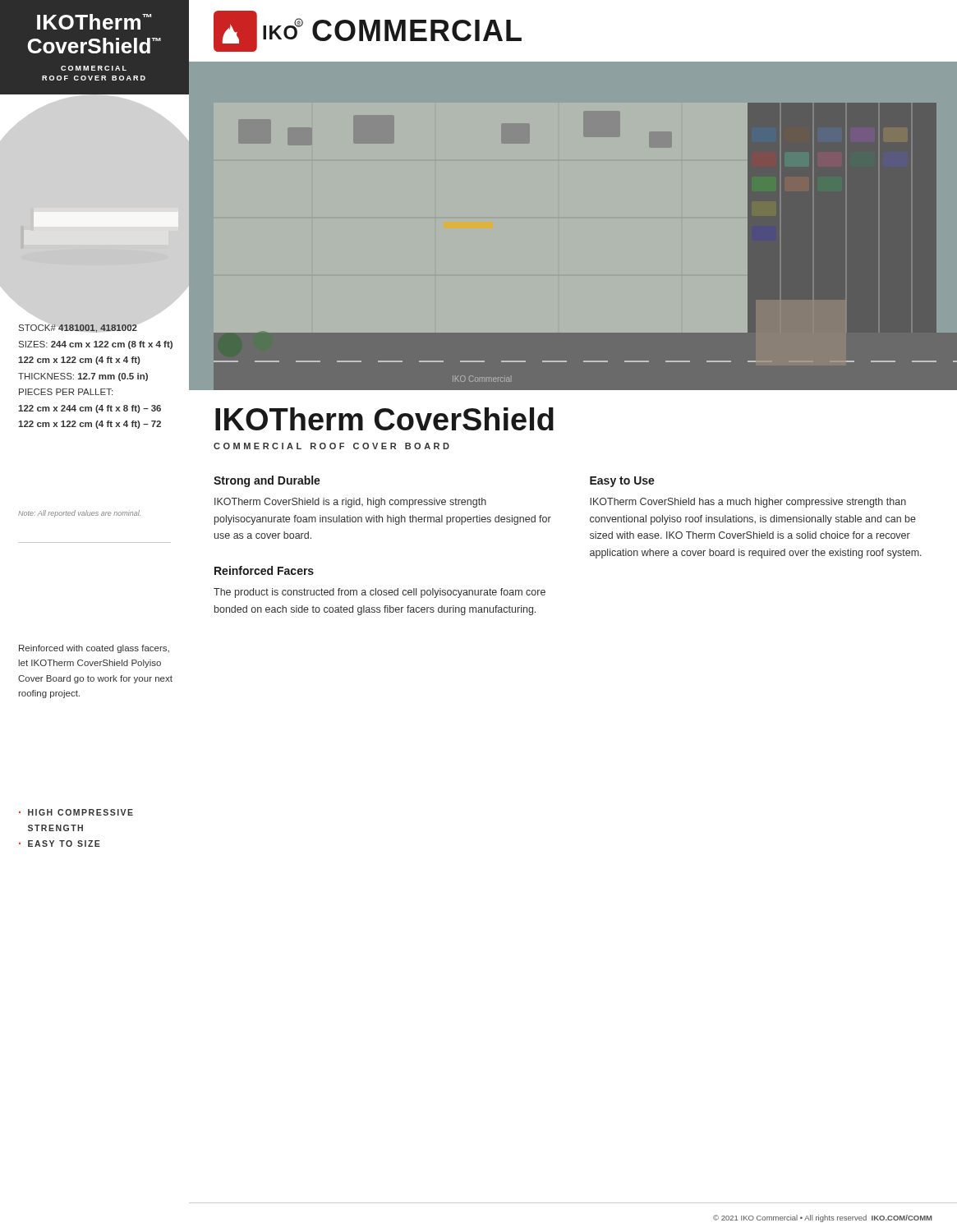Navigate to the passage starting "STOCK# 4181001, 4181002 SIZES:"

click(103, 376)
